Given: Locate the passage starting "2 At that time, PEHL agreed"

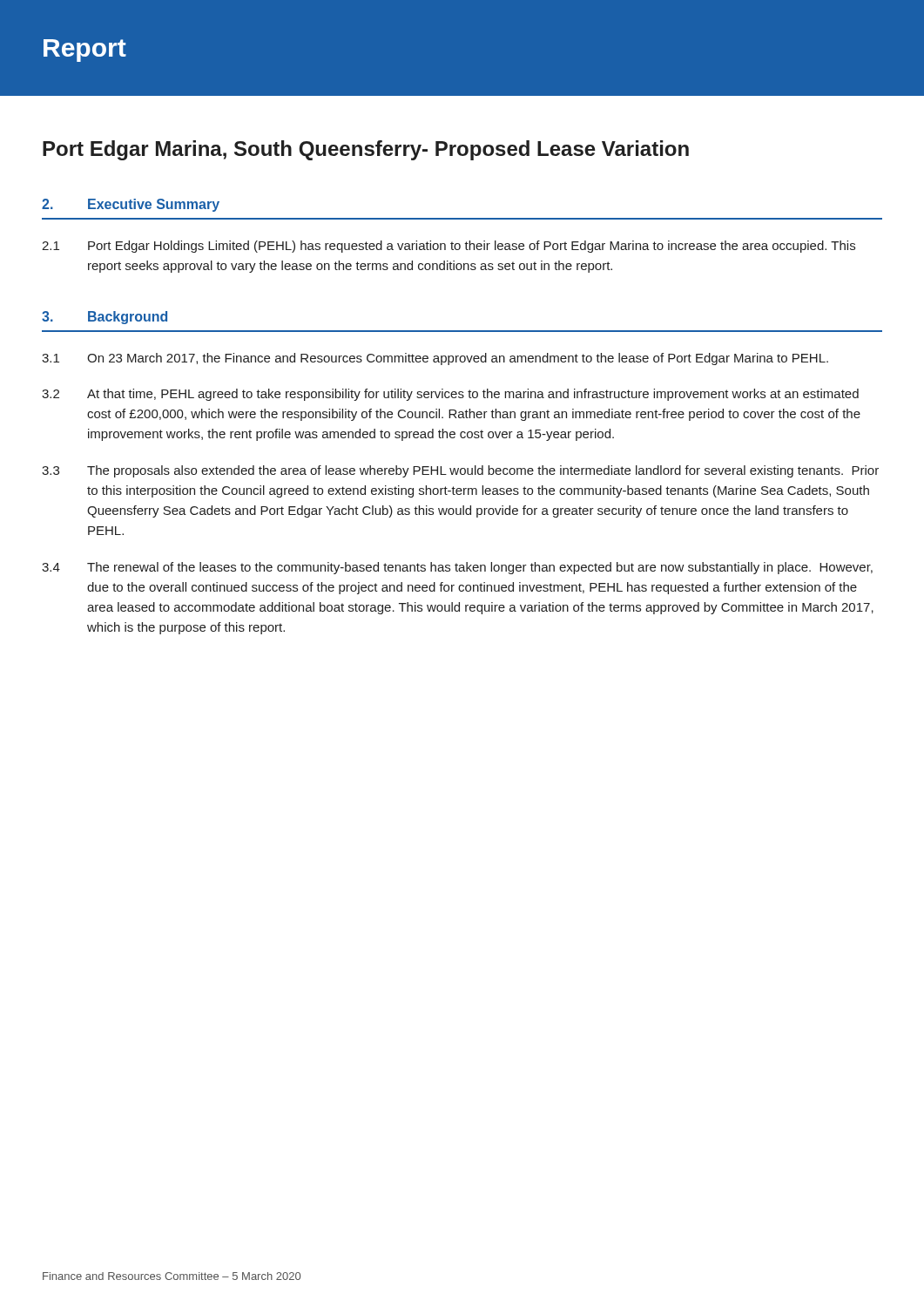Looking at the screenshot, I should [462, 414].
